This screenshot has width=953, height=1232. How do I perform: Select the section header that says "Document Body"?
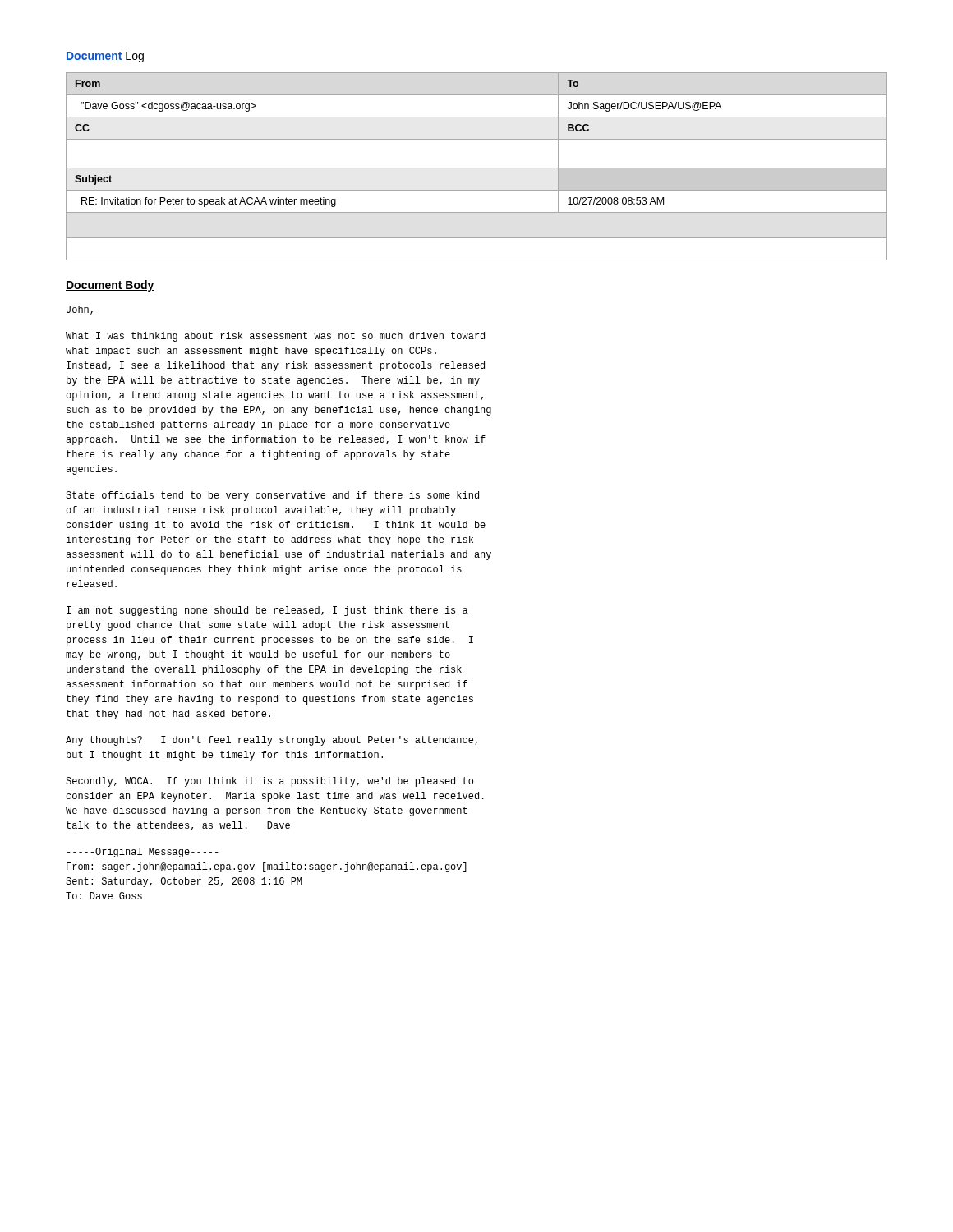(110, 285)
